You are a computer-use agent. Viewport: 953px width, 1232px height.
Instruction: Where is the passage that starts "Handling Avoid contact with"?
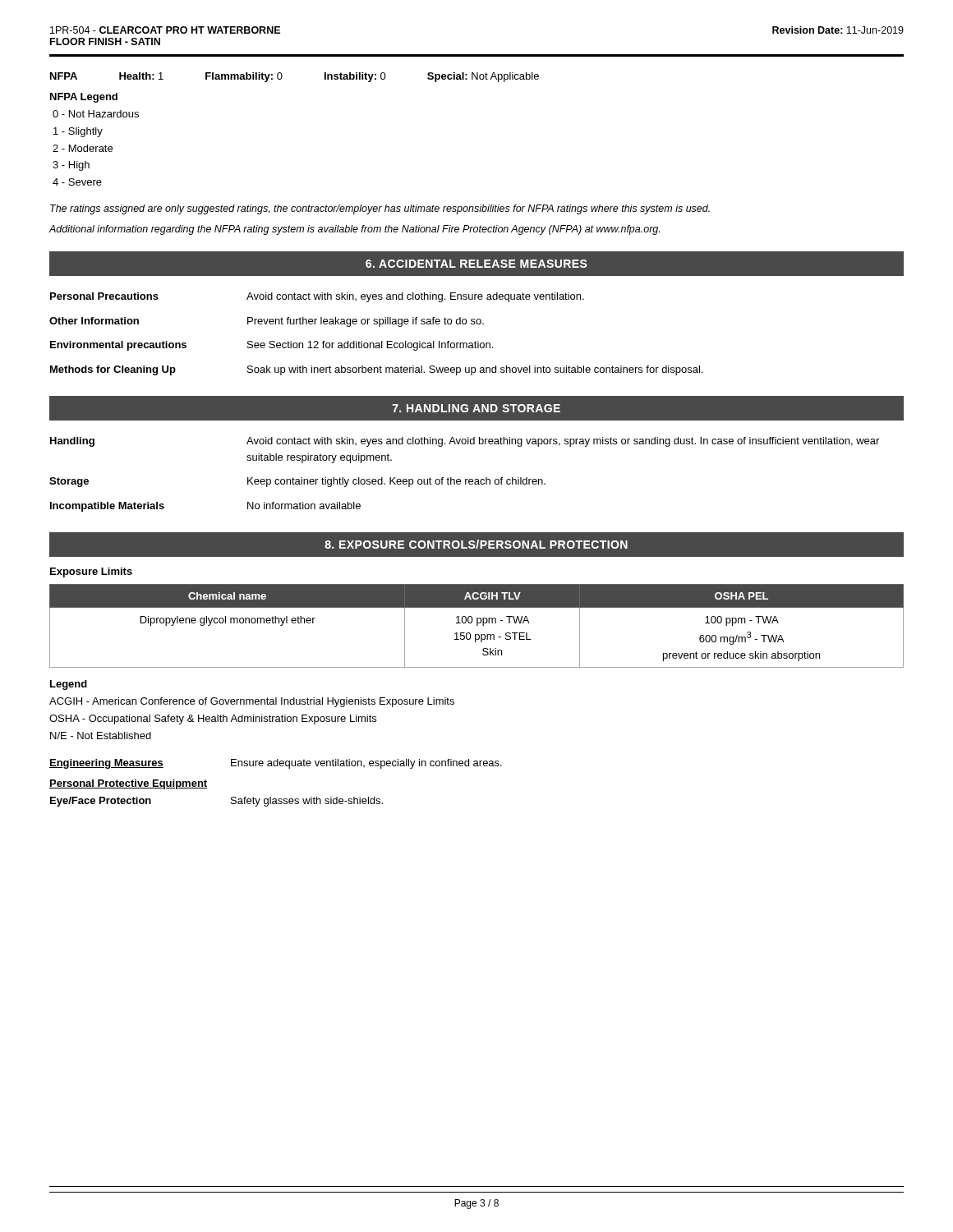click(476, 449)
